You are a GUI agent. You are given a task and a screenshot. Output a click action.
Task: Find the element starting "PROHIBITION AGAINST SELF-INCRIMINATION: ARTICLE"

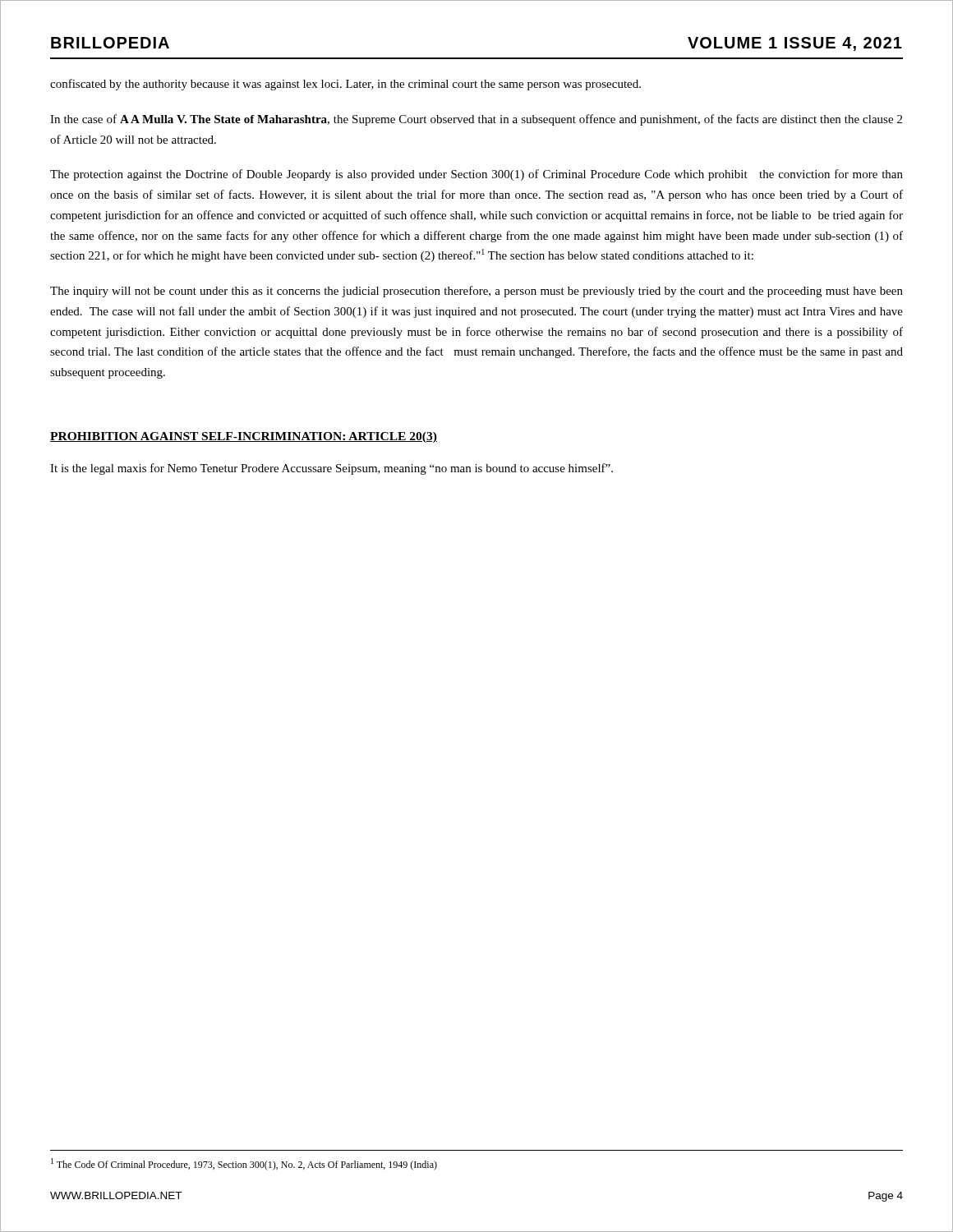tap(244, 436)
